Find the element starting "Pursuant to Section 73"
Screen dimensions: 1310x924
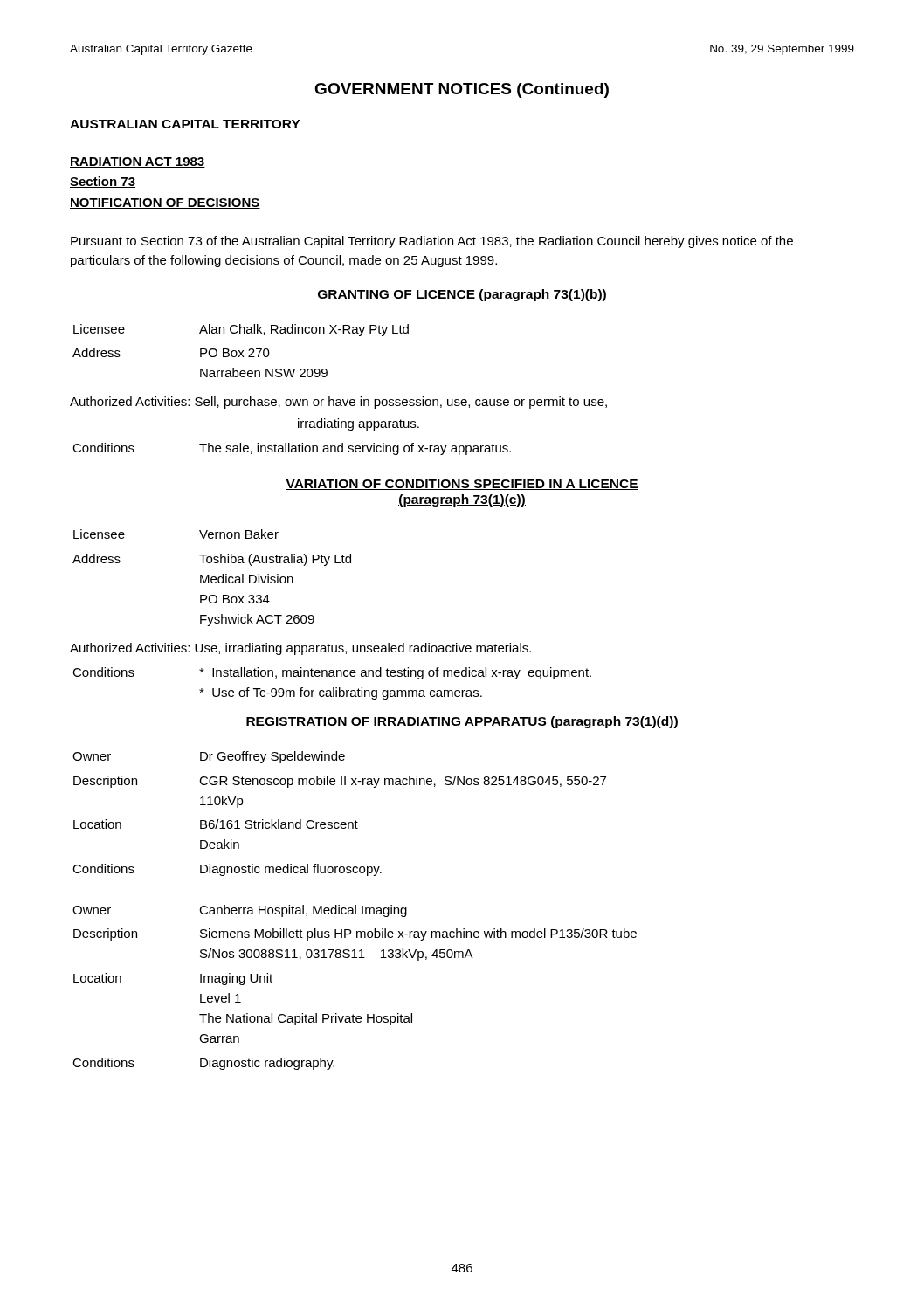pos(432,250)
